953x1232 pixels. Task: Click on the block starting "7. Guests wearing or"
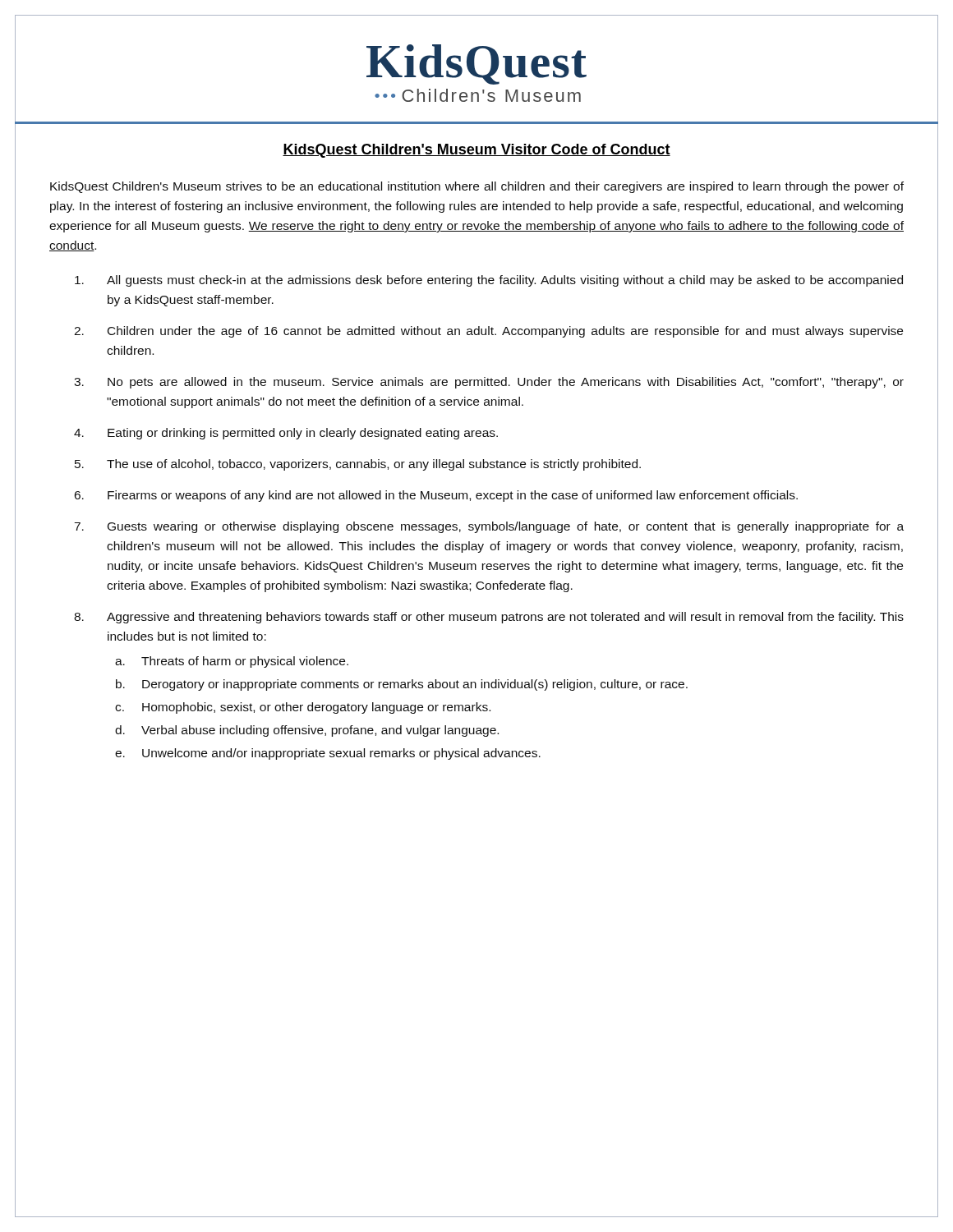(x=489, y=556)
